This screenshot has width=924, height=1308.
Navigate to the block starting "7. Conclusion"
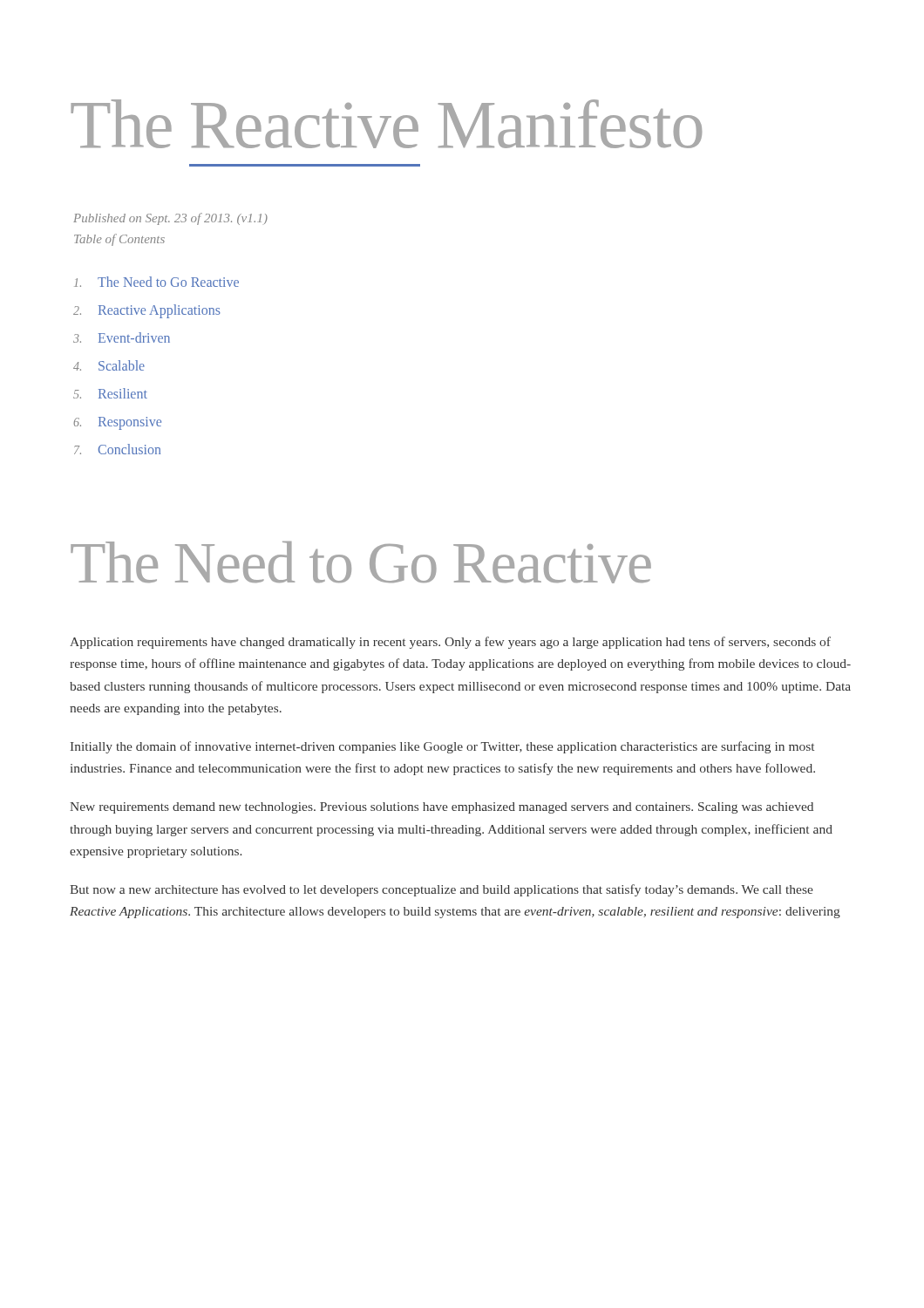117,450
